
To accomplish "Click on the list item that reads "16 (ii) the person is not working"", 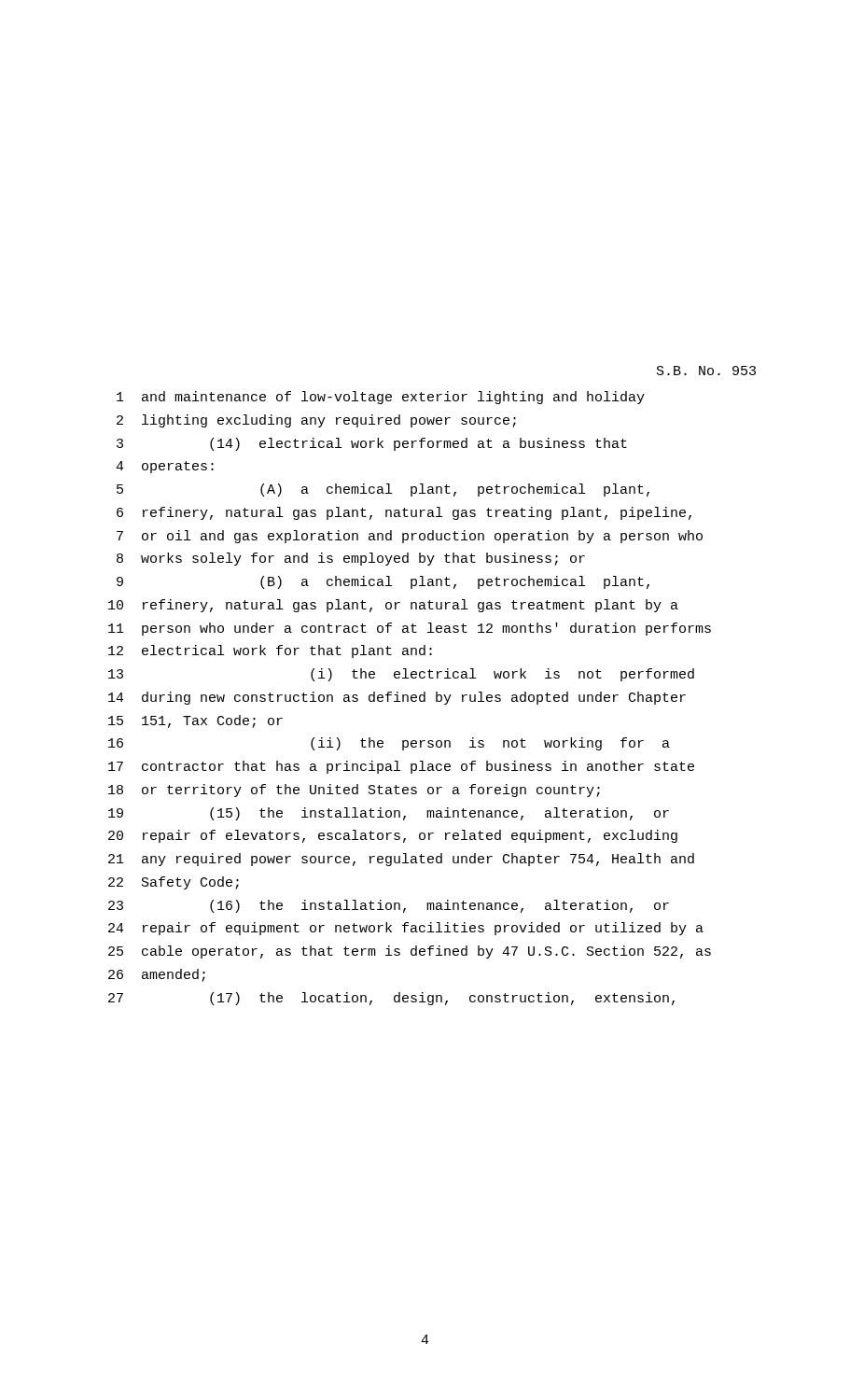I will pyautogui.click(x=425, y=745).
